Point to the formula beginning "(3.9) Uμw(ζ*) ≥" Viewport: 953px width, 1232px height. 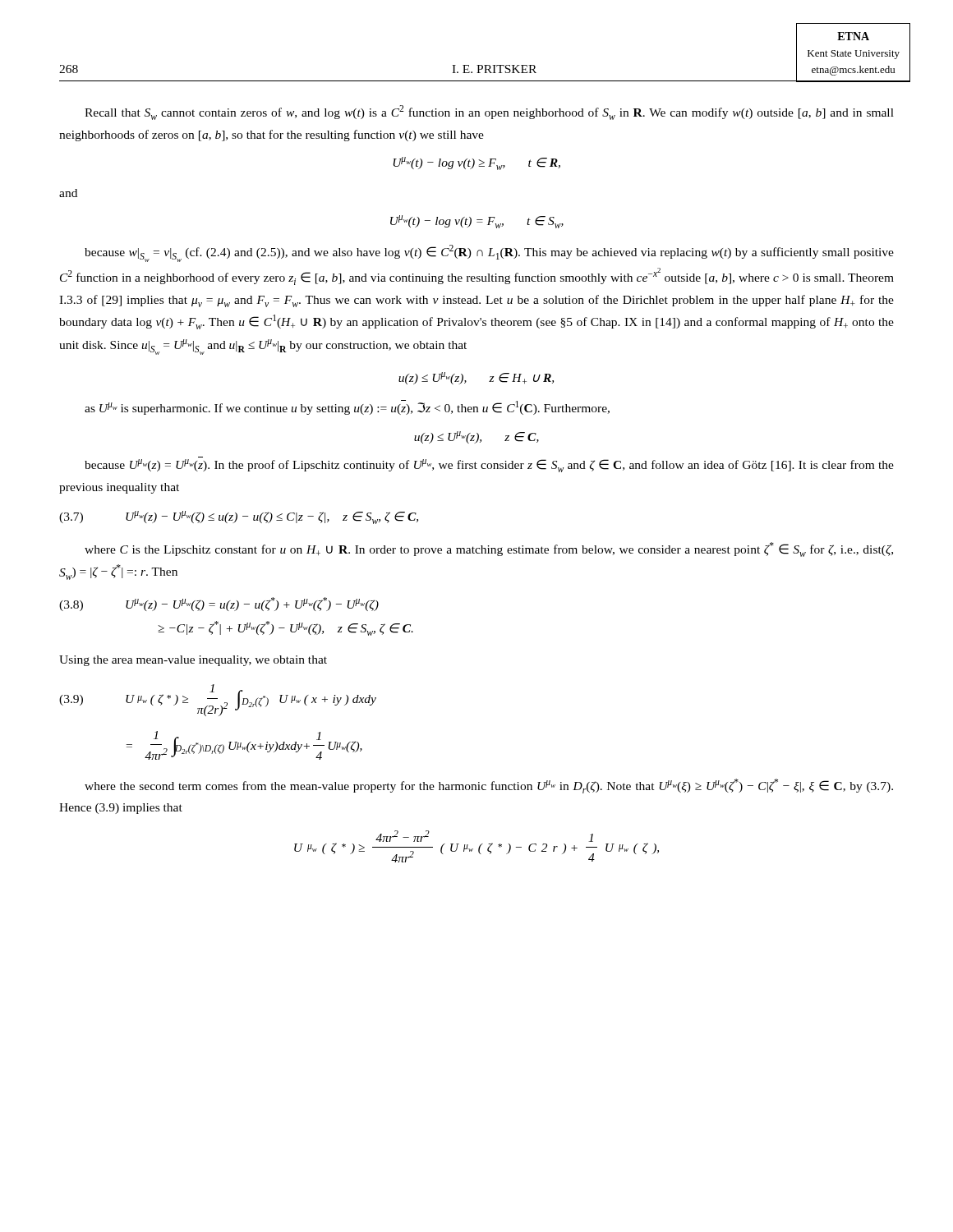pyautogui.click(x=218, y=700)
